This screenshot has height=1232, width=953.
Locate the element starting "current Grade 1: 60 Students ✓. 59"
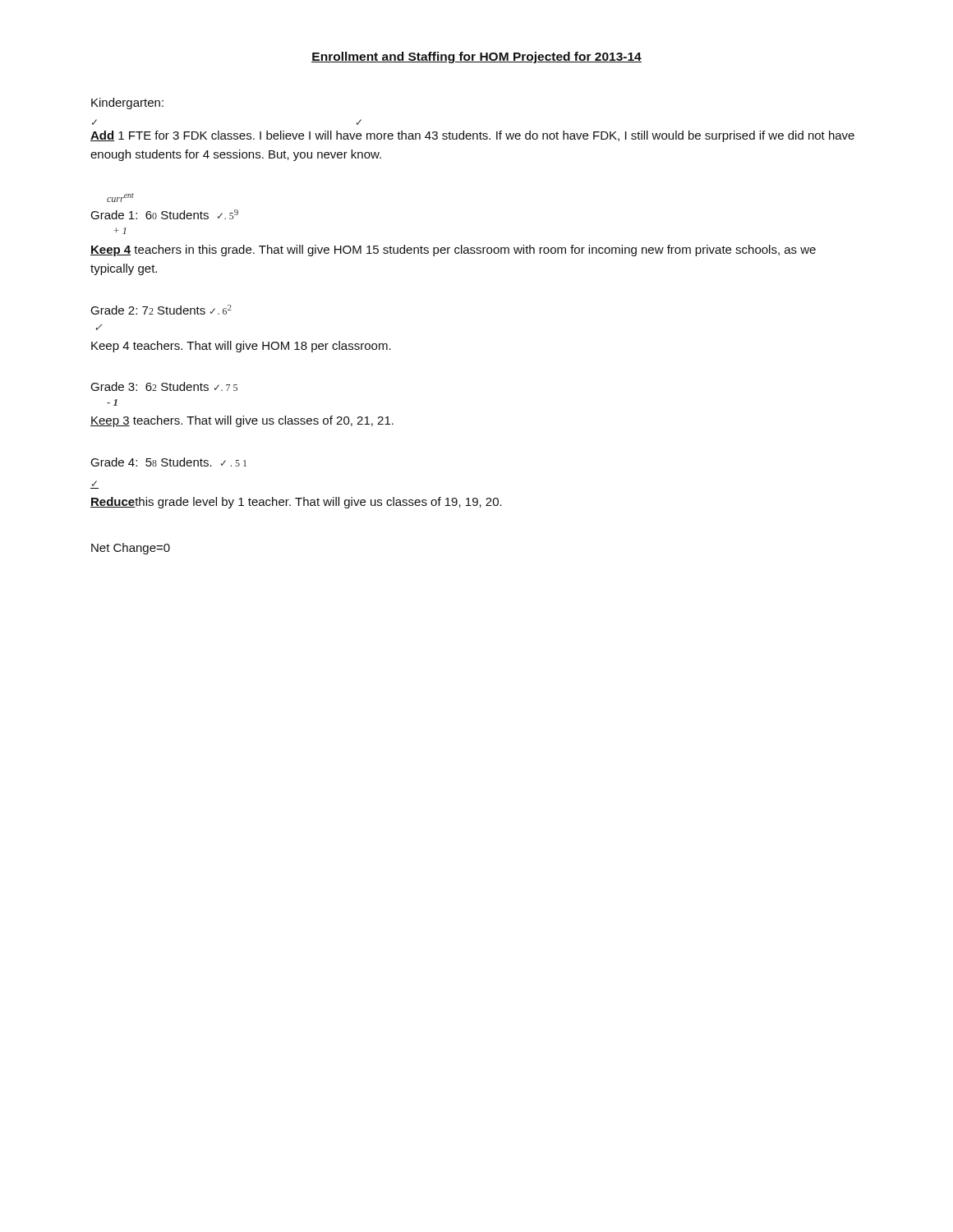(120, 198)
